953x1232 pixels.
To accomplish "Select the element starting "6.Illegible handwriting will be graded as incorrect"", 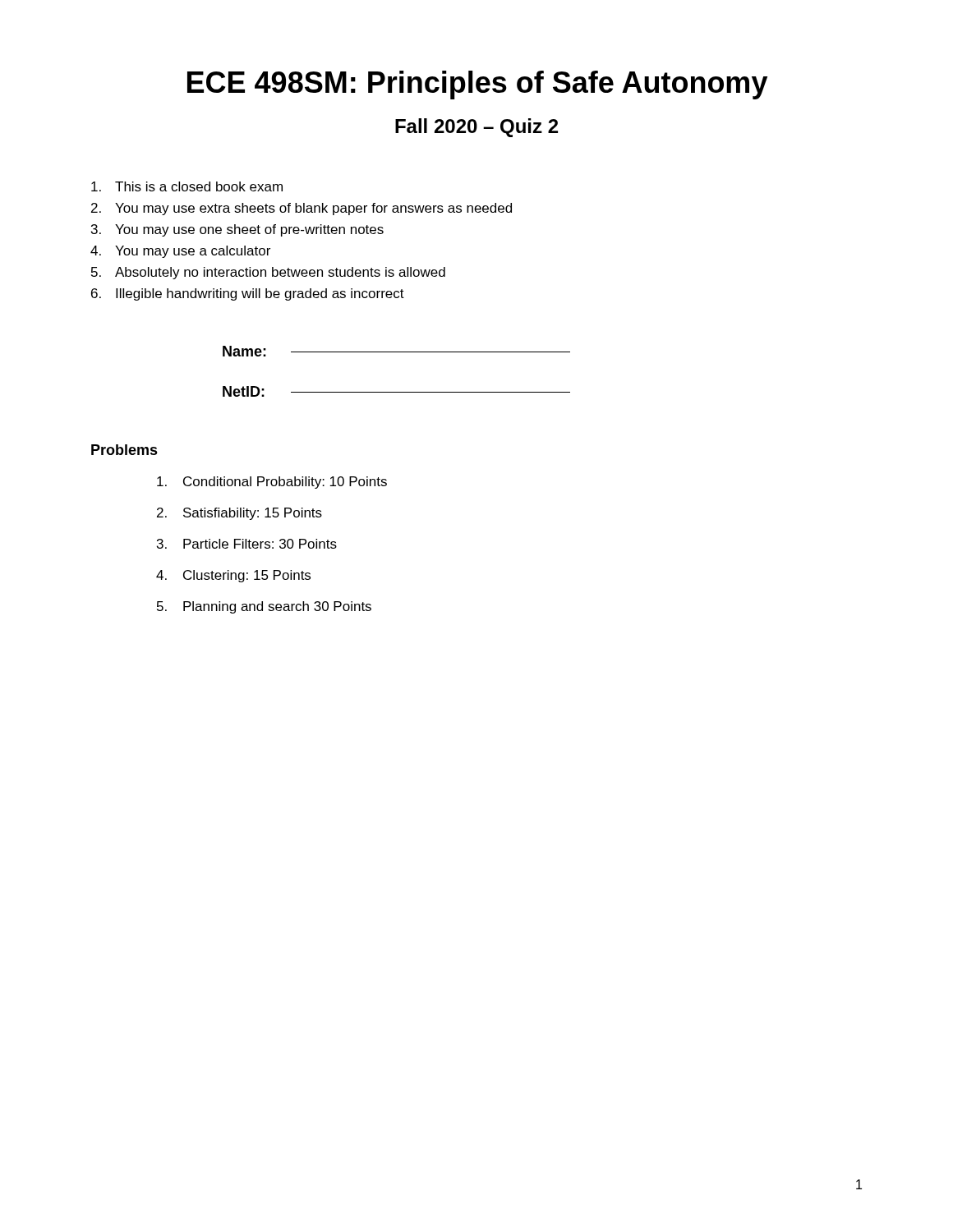I will 248,294.
